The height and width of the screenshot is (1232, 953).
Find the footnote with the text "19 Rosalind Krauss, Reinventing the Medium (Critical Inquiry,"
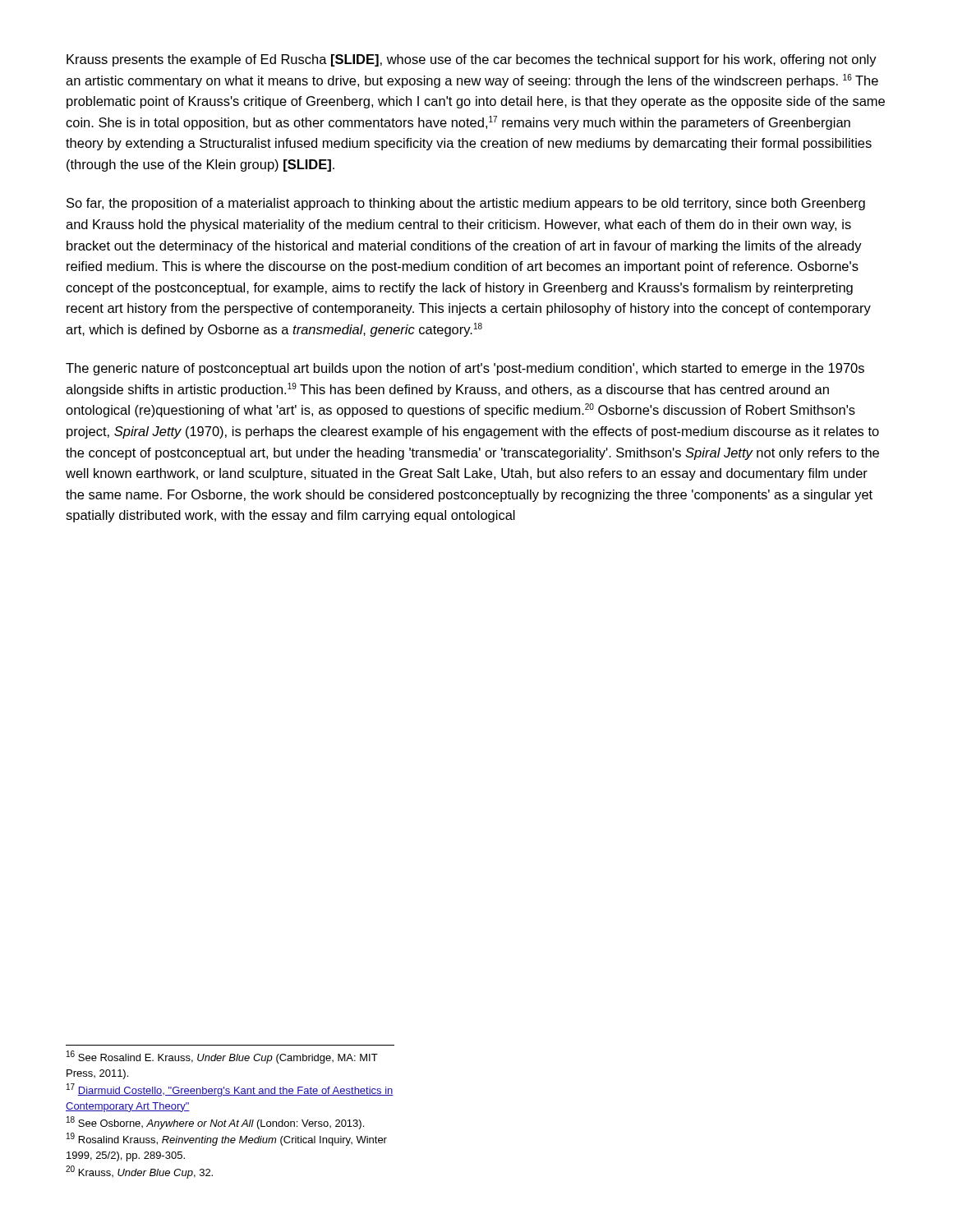pos(226,1147)
